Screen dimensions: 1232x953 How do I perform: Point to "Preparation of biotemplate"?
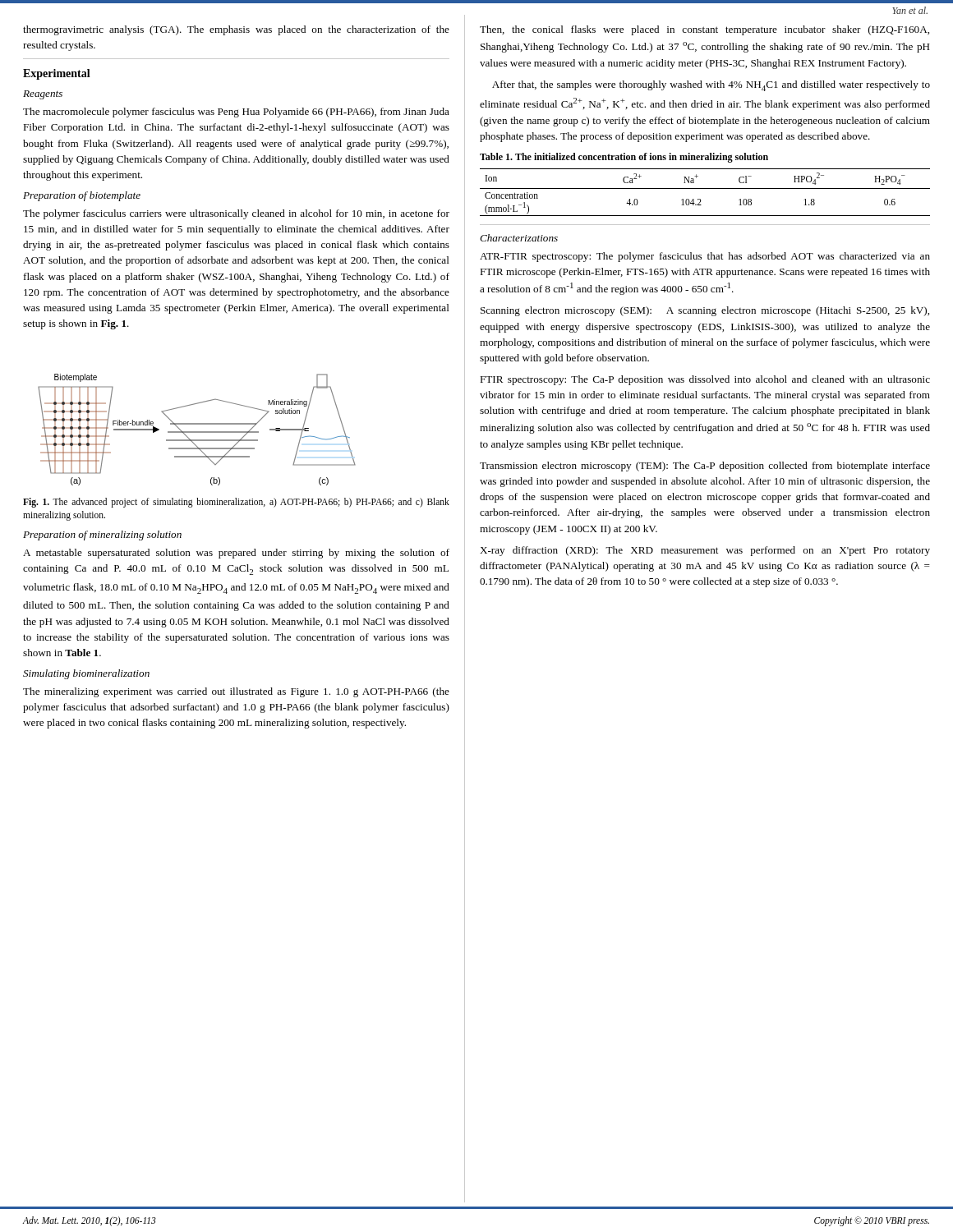pyautogui.click(x=82, y=196)
